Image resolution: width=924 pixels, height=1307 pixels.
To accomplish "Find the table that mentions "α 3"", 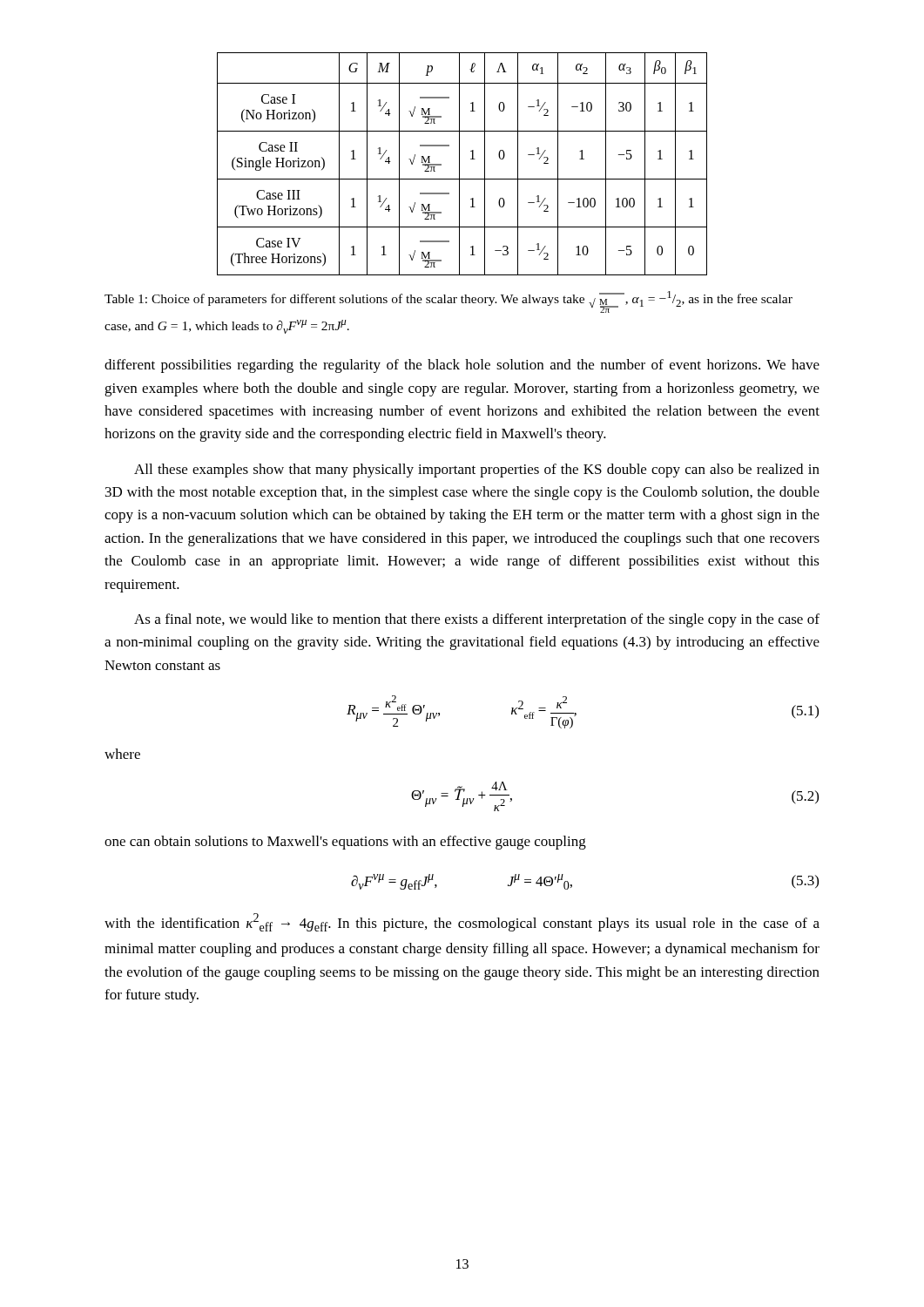I will [x=462, y=164].
